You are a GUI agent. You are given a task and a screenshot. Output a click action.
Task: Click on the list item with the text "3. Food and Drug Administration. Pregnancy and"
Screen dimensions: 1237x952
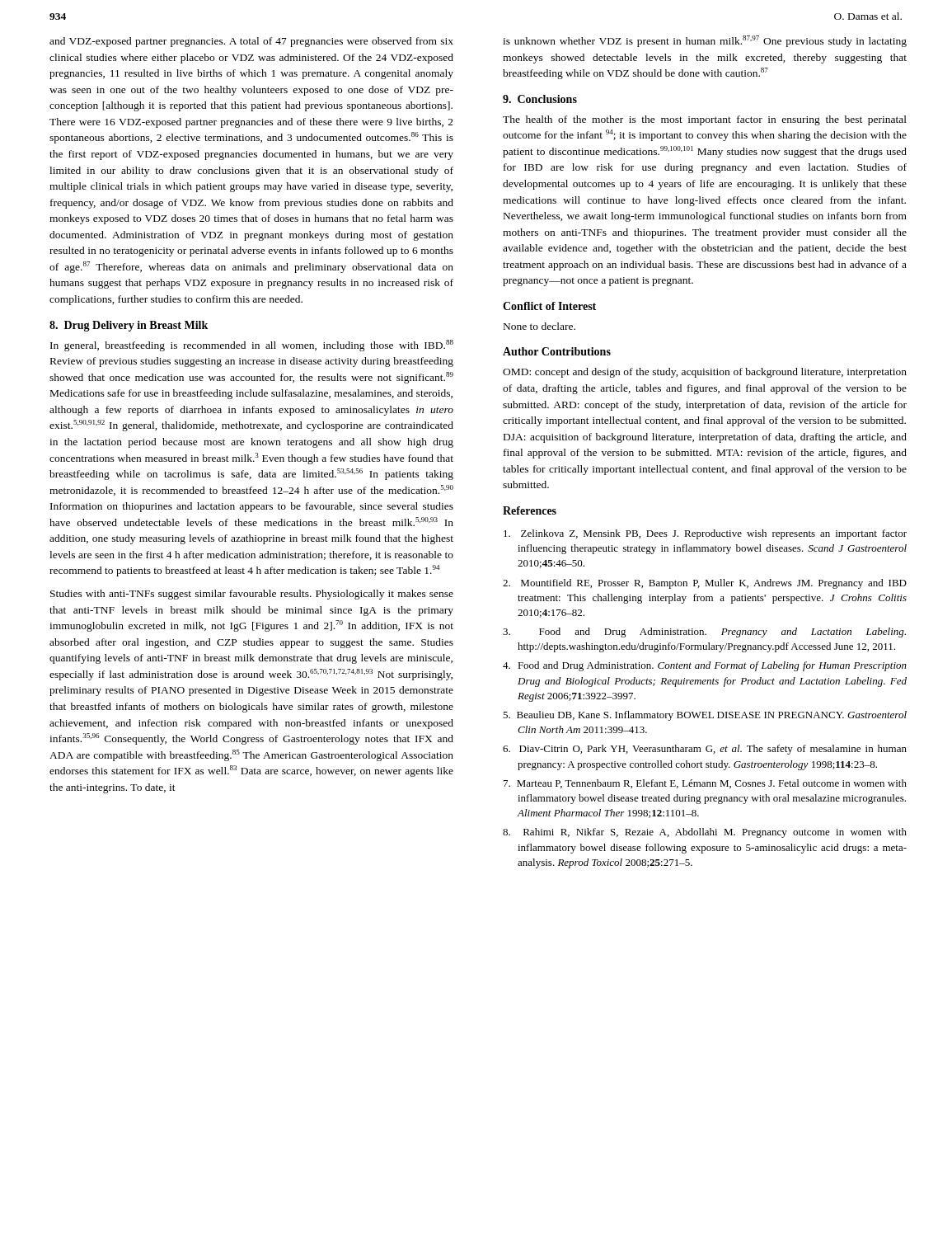coord(705,639)
